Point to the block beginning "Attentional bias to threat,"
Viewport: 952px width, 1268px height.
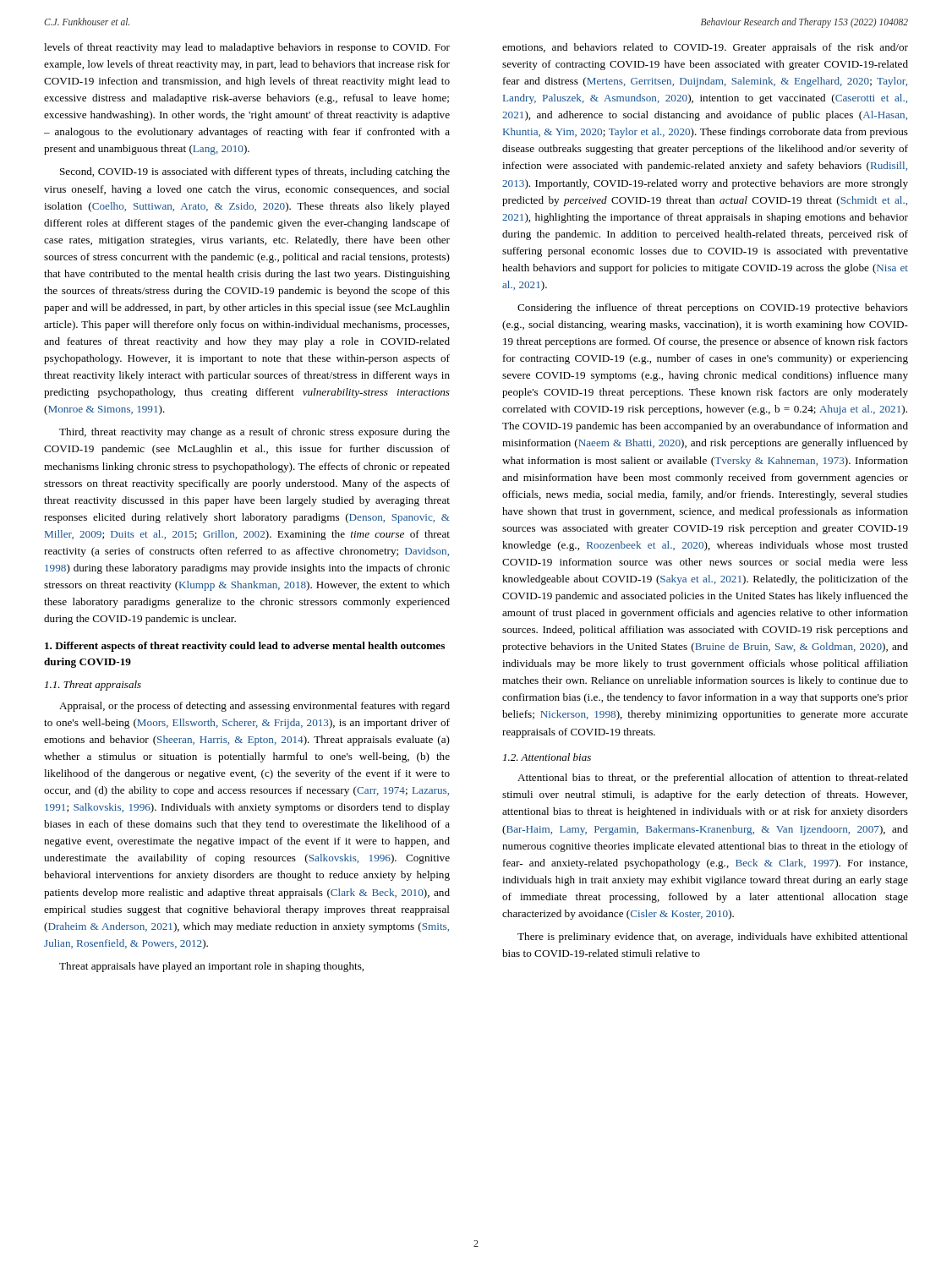click(705, 846)
